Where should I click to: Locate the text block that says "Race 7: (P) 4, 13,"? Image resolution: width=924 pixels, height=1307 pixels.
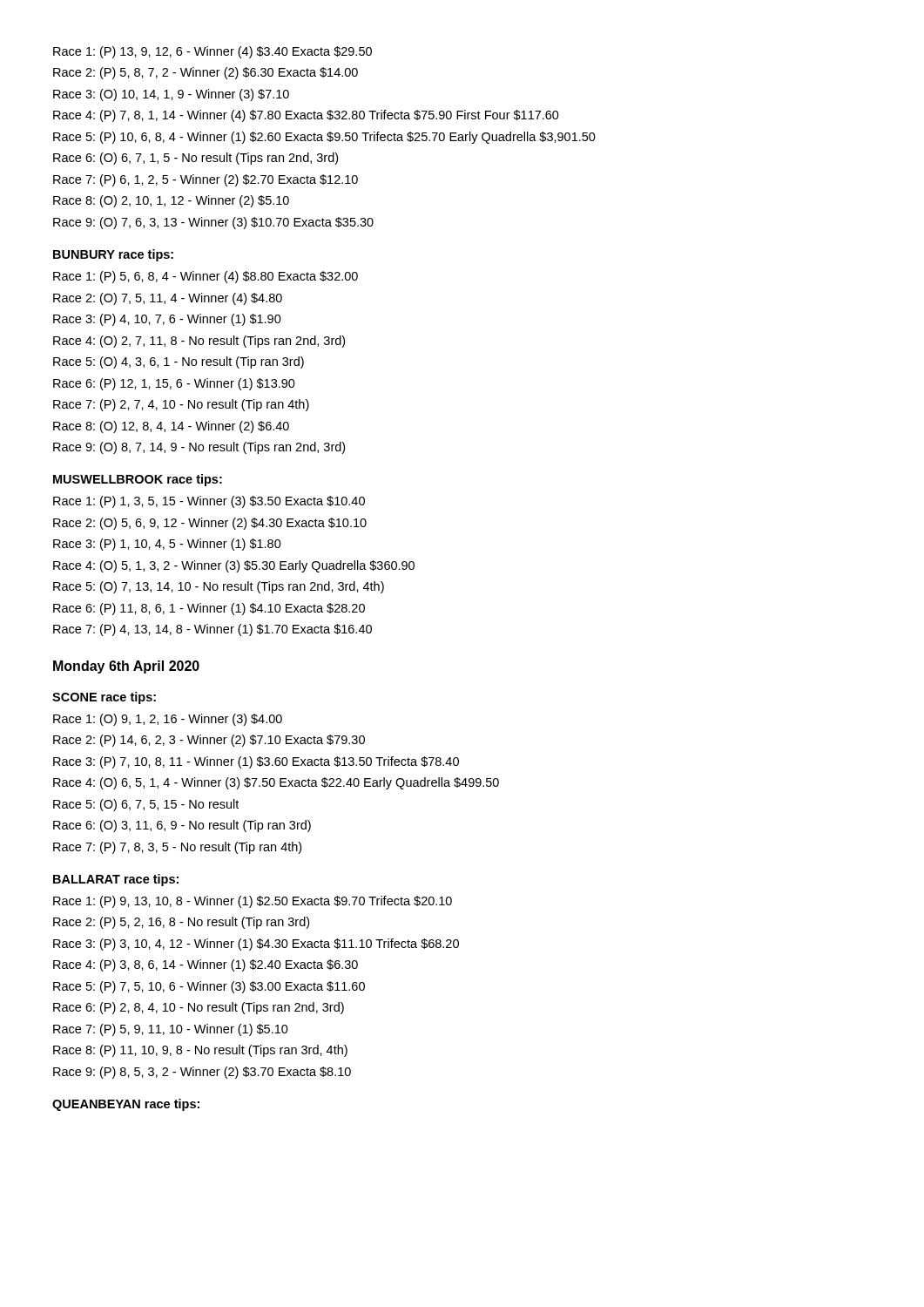click(212, 630)
